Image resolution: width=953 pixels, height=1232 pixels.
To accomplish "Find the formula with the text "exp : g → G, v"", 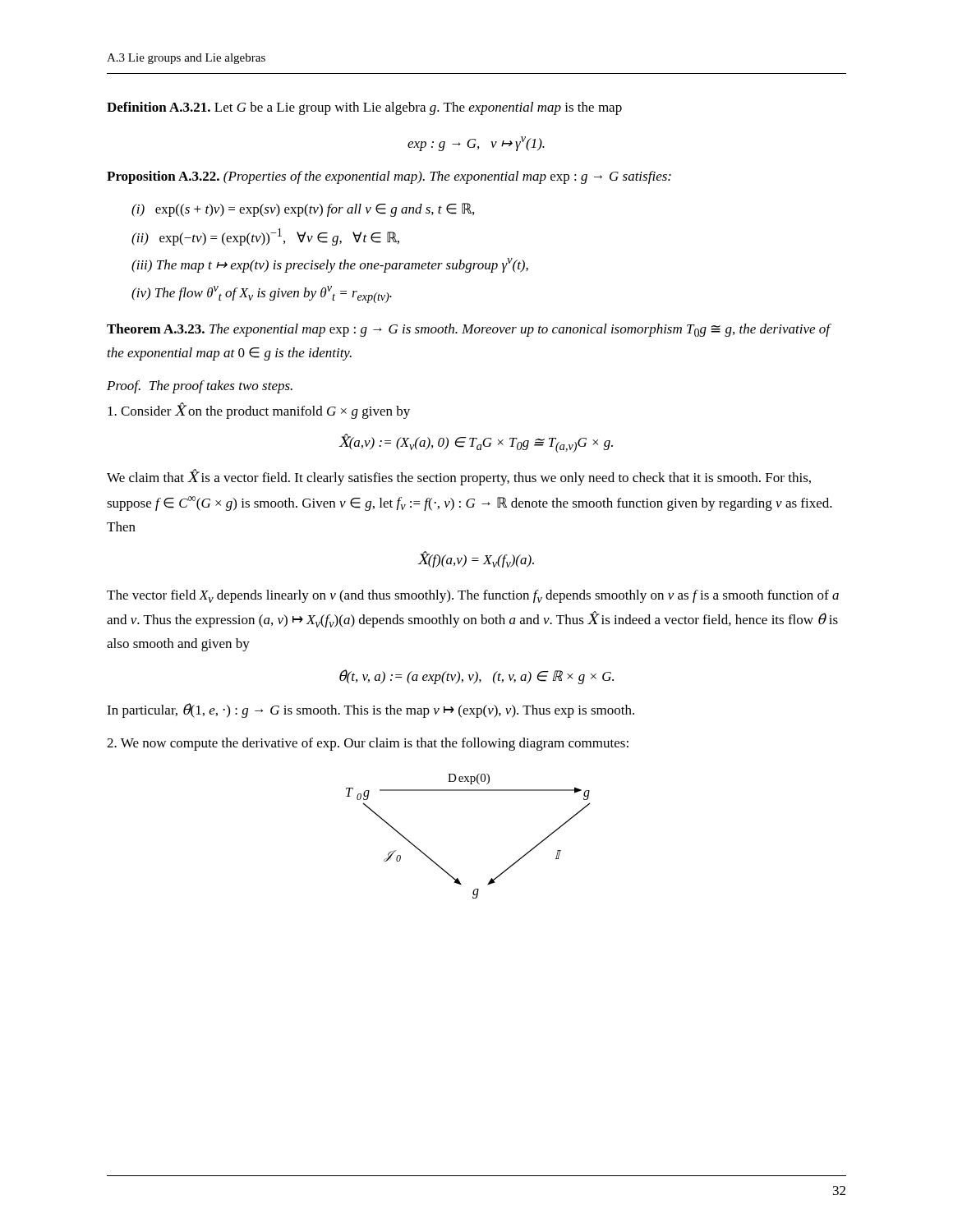I will coord(476,141).
